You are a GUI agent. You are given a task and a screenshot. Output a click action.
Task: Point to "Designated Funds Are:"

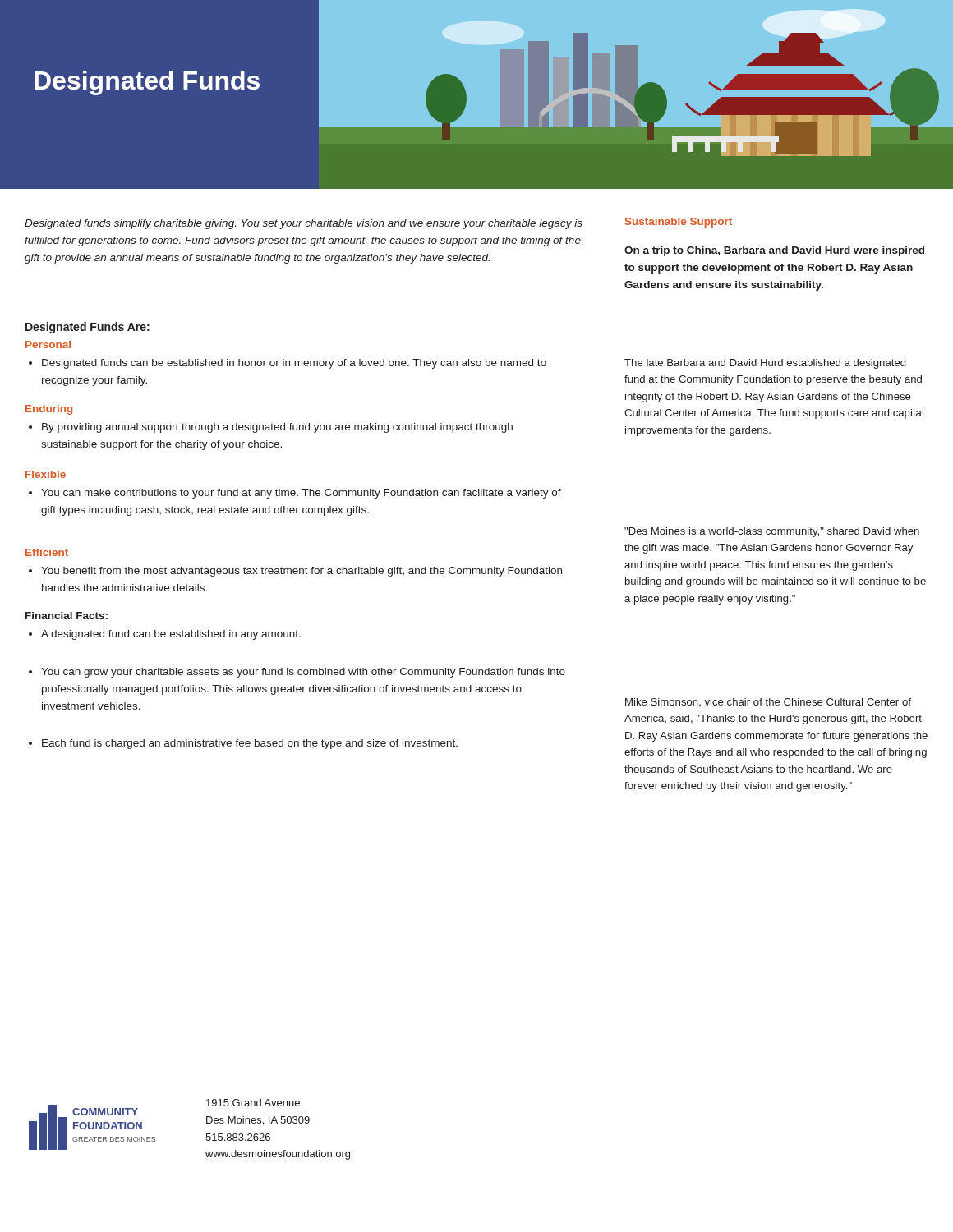click(87, 327)
